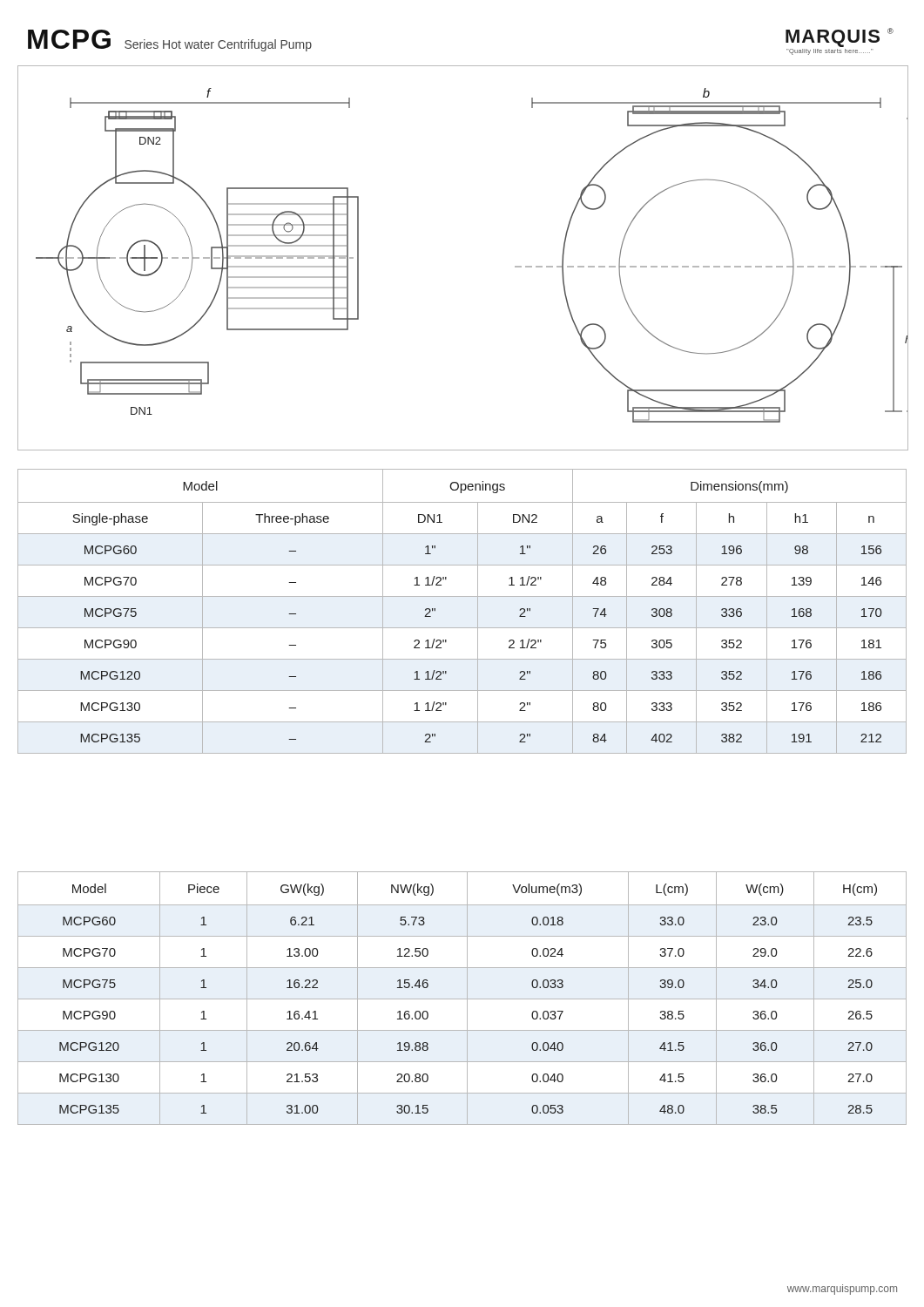
Task: Select the table that reads "1 1/2""
Action: pyautogui.click(x=462, y=611)
